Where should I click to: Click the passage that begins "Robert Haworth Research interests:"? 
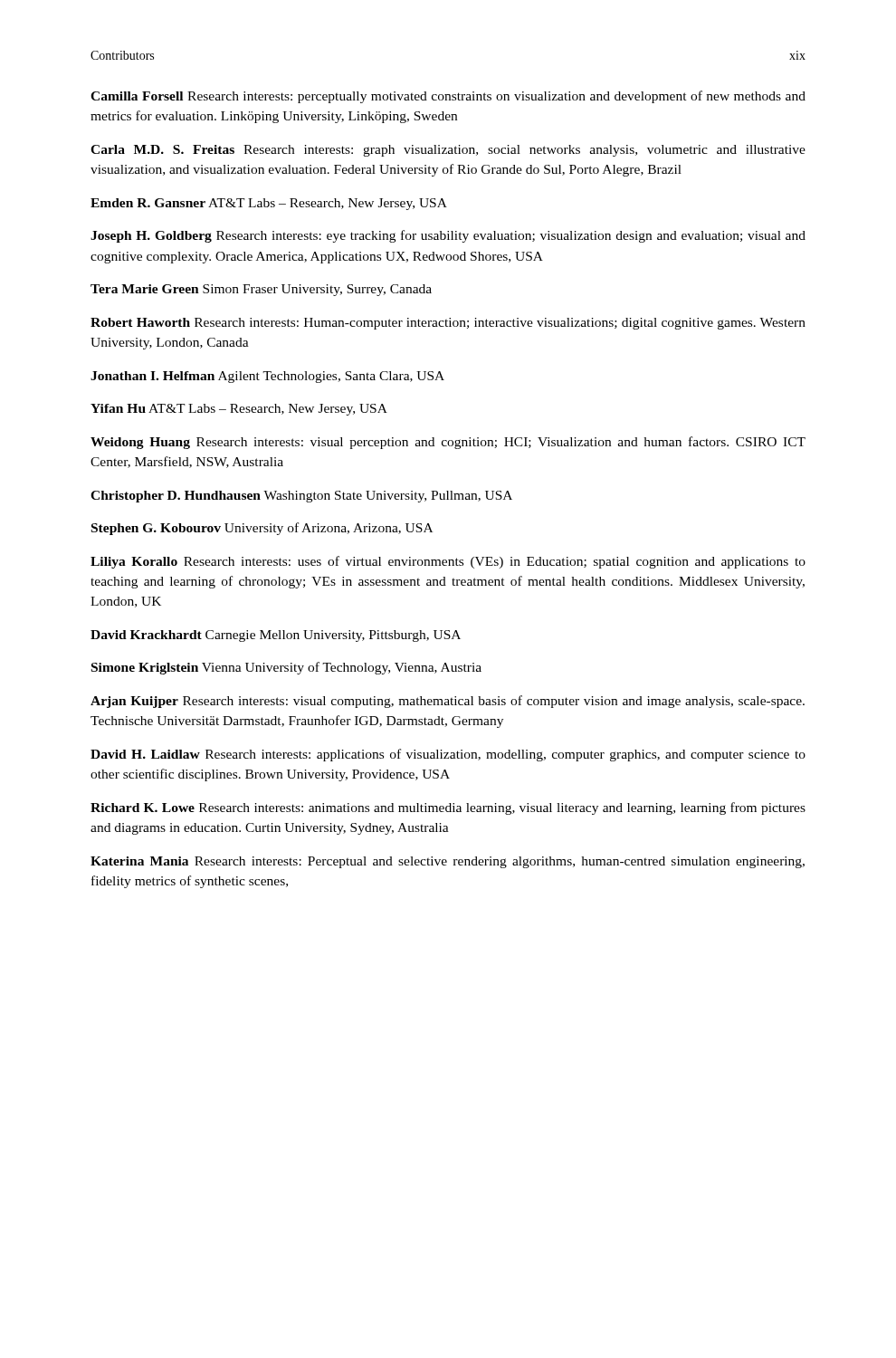click(448, 332)
